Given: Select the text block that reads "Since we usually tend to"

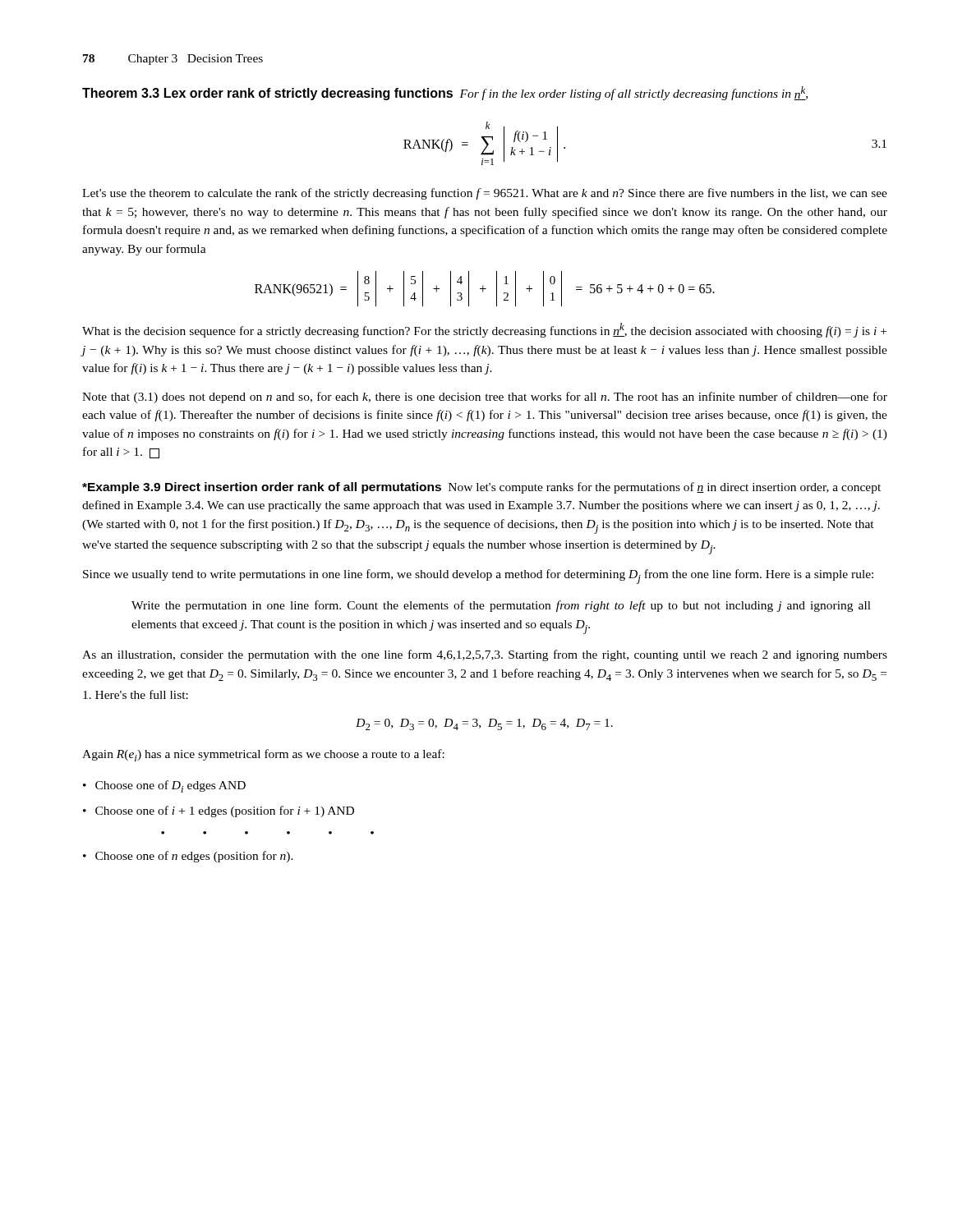Looking at the screenshot, I should coord(485,576).
